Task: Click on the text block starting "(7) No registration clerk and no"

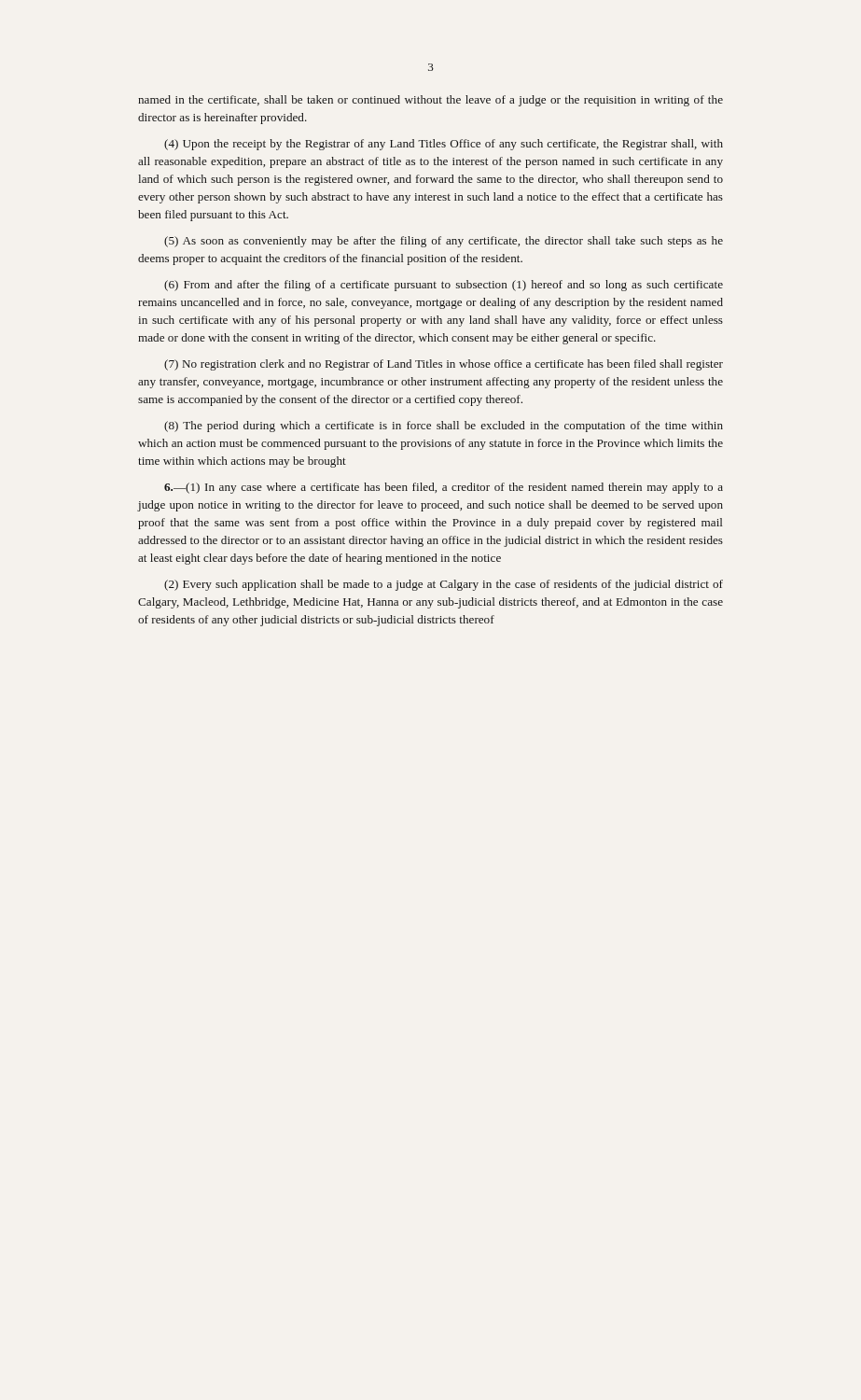Action: 430,381
